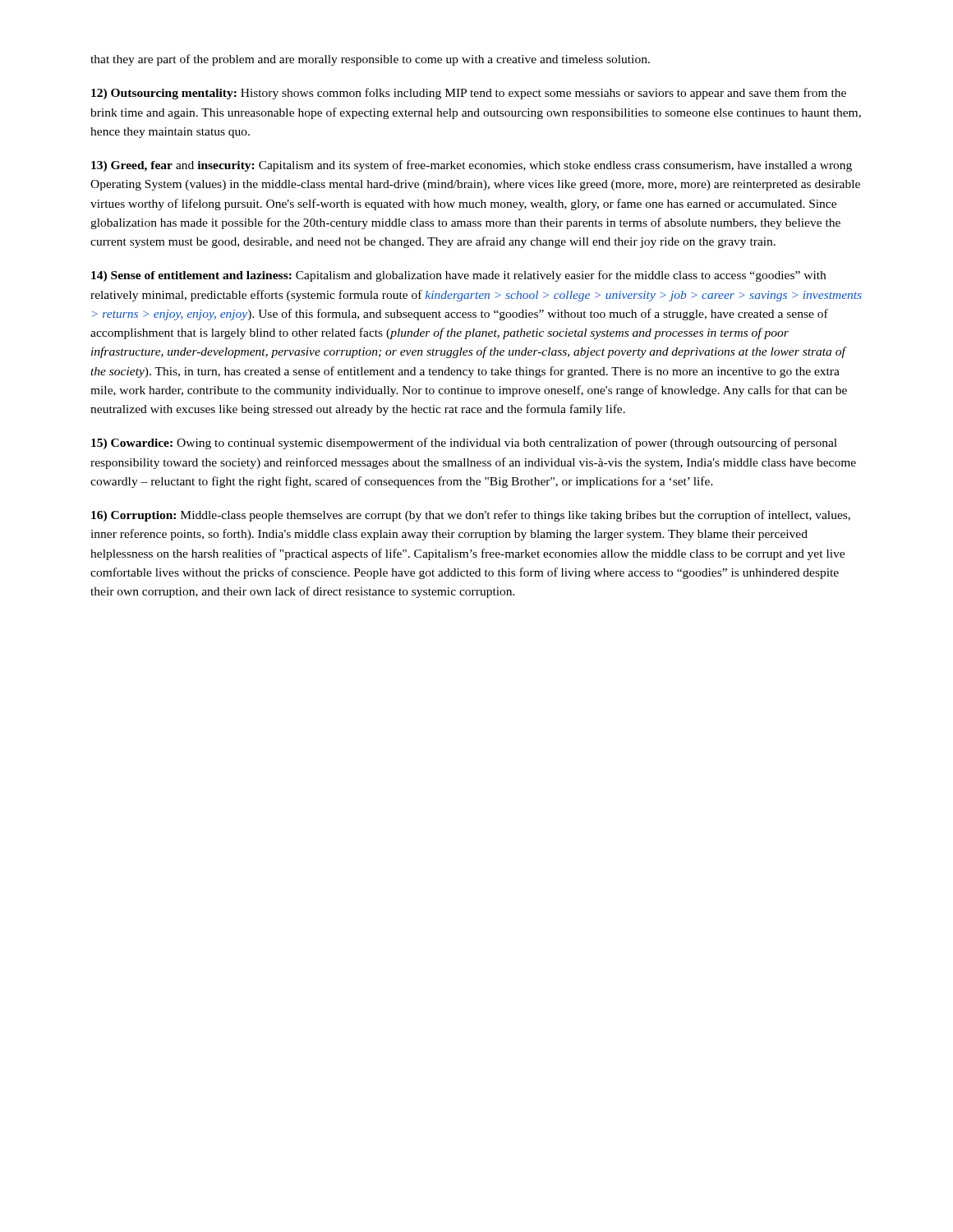Viewport: 953px width, 1232px height.
Task: Select the passage starting "14) Sense of entitlement and laziness: Capitalism"
Action: [x=476, y=342]
